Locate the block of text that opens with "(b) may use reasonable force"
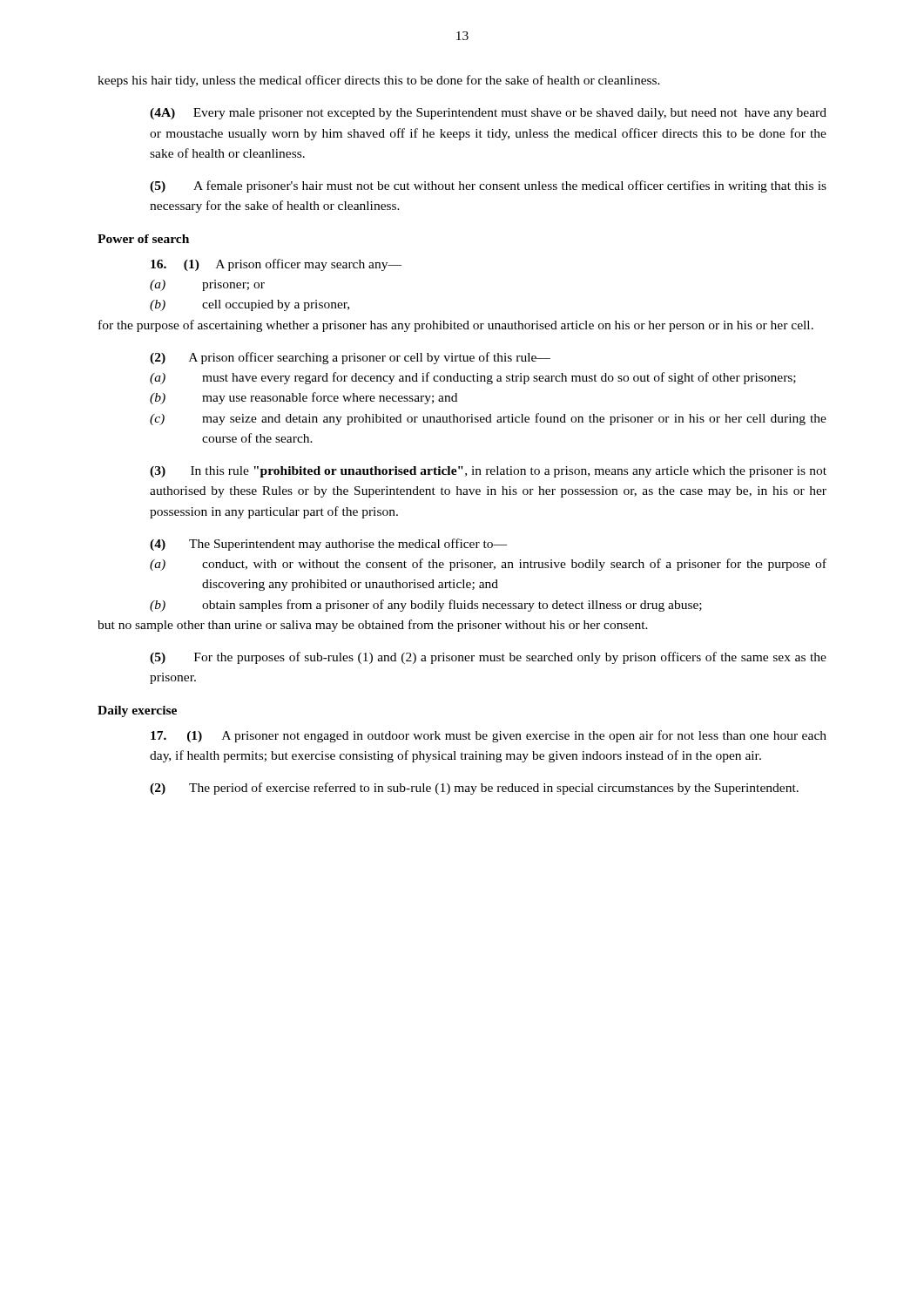Viewport: 924px width, 1307px height. point(304,398)
